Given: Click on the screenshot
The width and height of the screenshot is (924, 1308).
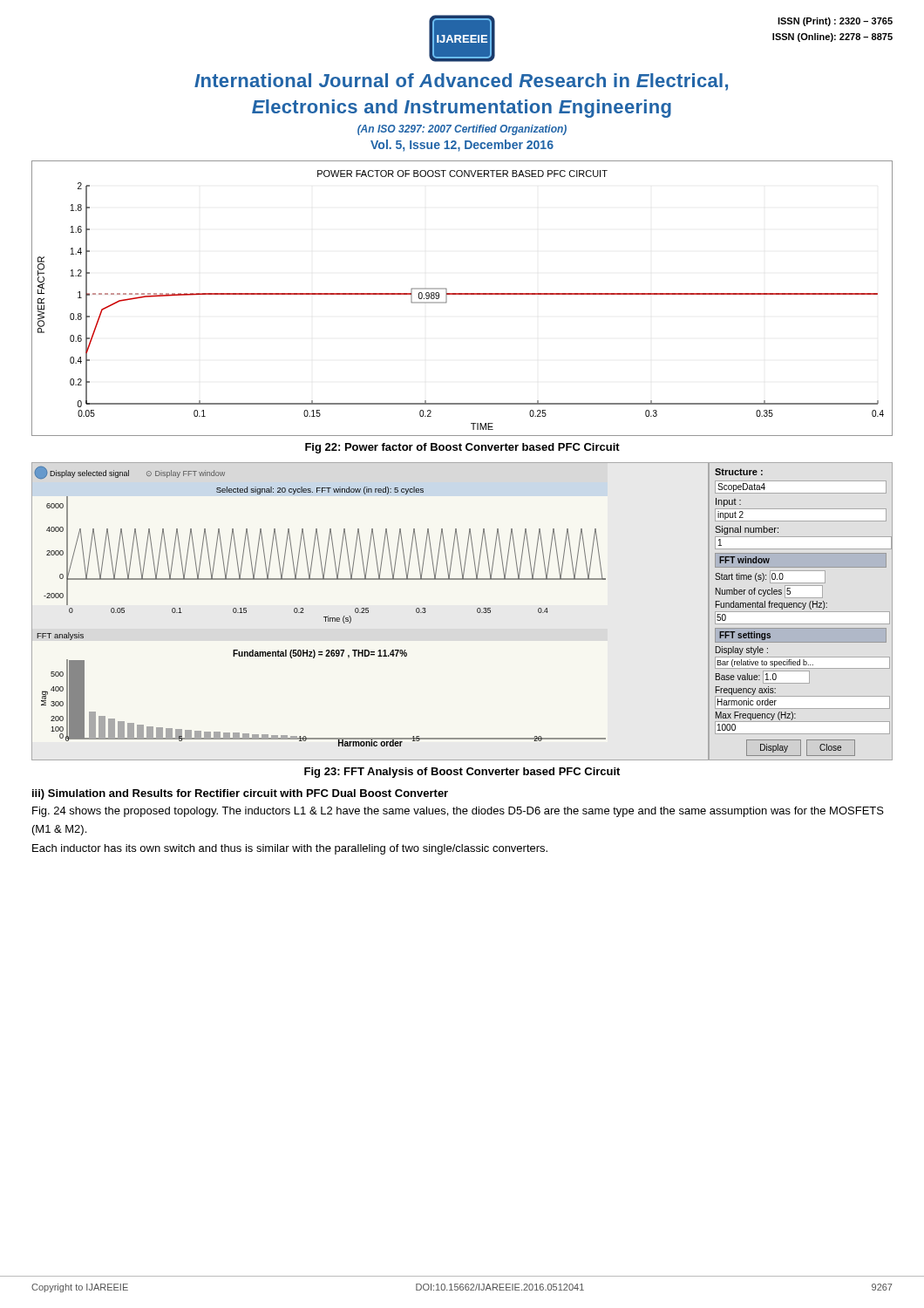Looking at the screenshot, I should tap(462, 612).
